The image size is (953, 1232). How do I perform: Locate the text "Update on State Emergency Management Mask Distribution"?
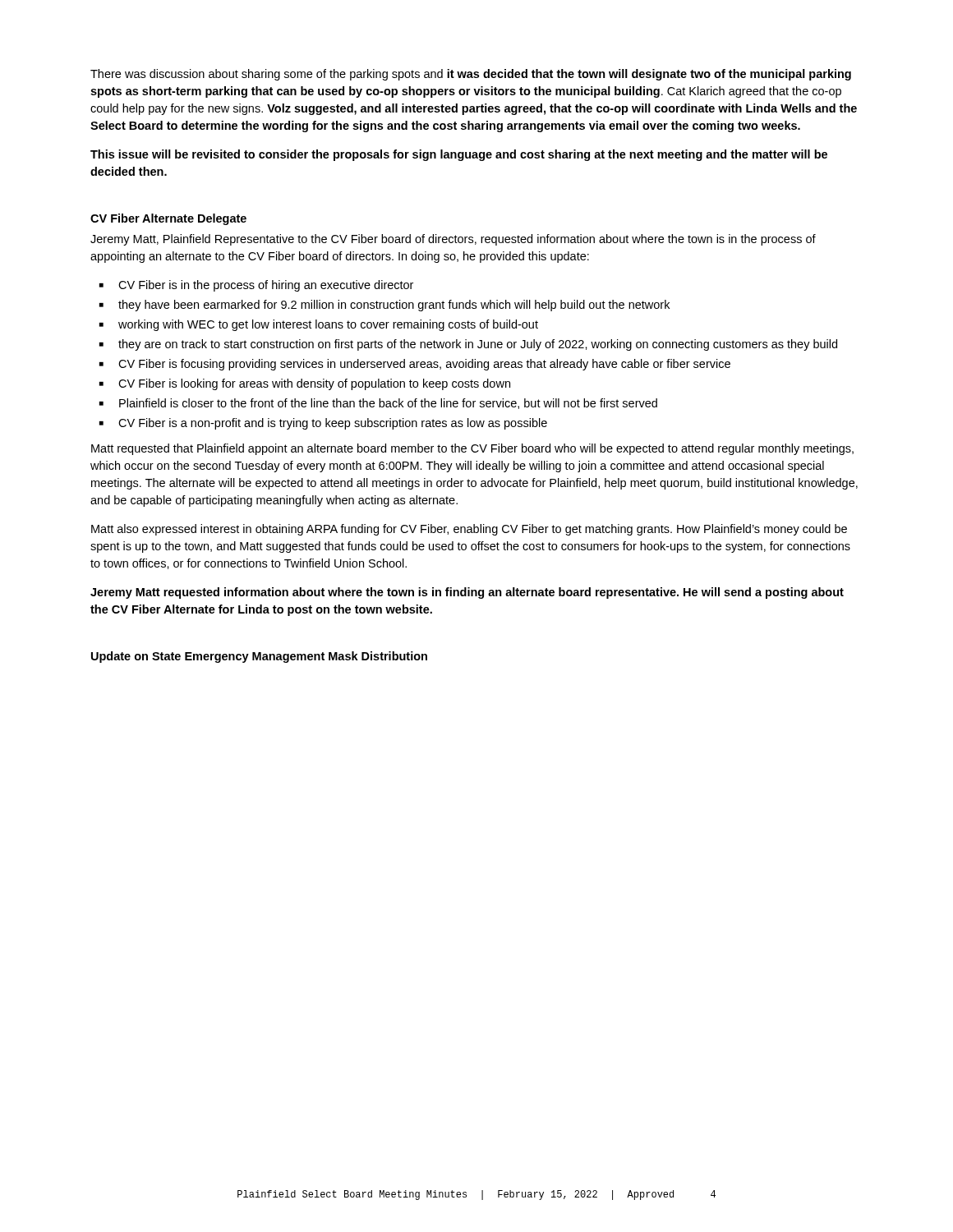coord(259,657)
